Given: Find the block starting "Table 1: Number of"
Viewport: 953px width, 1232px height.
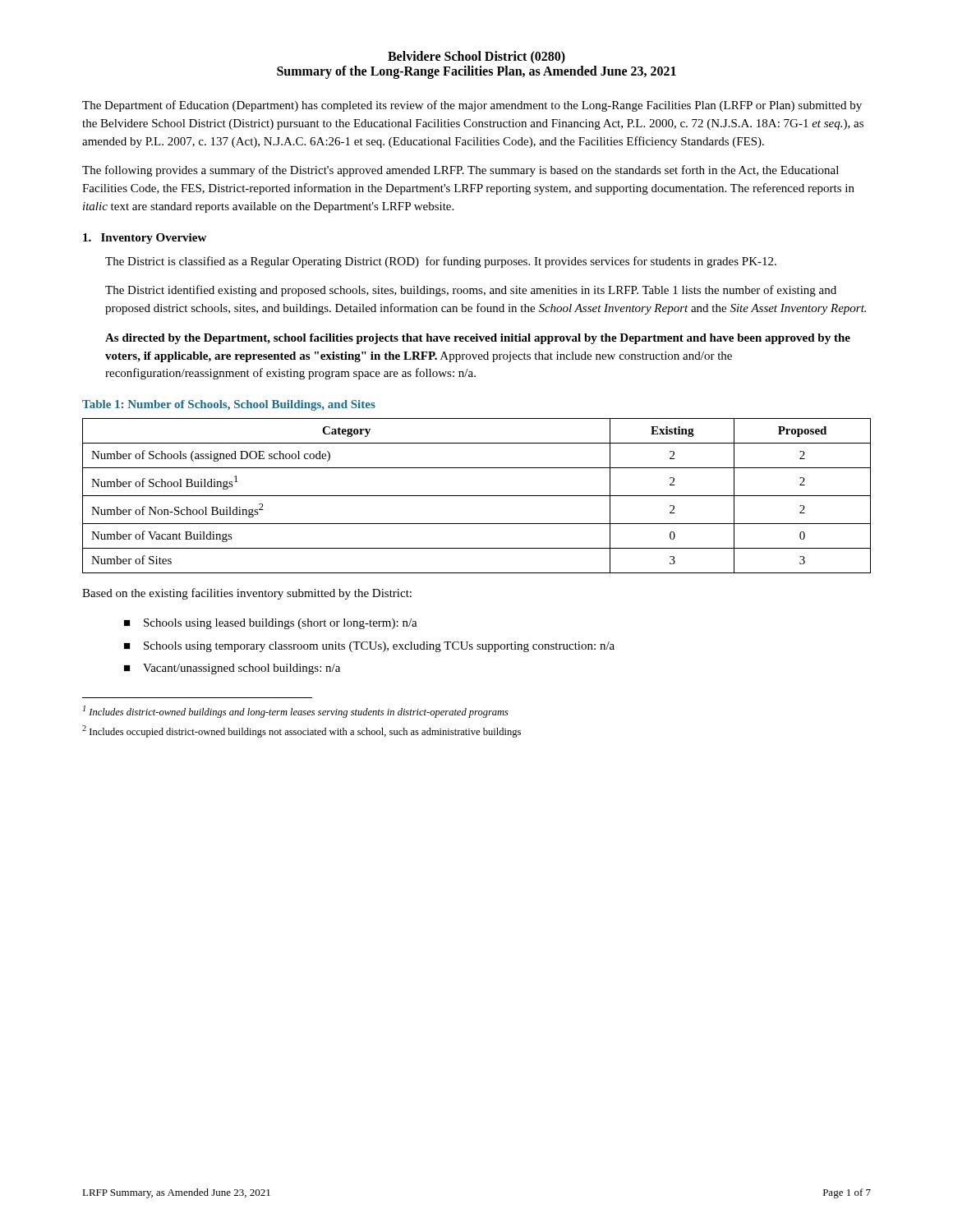Looking at the screenshot, I should 229,404.
